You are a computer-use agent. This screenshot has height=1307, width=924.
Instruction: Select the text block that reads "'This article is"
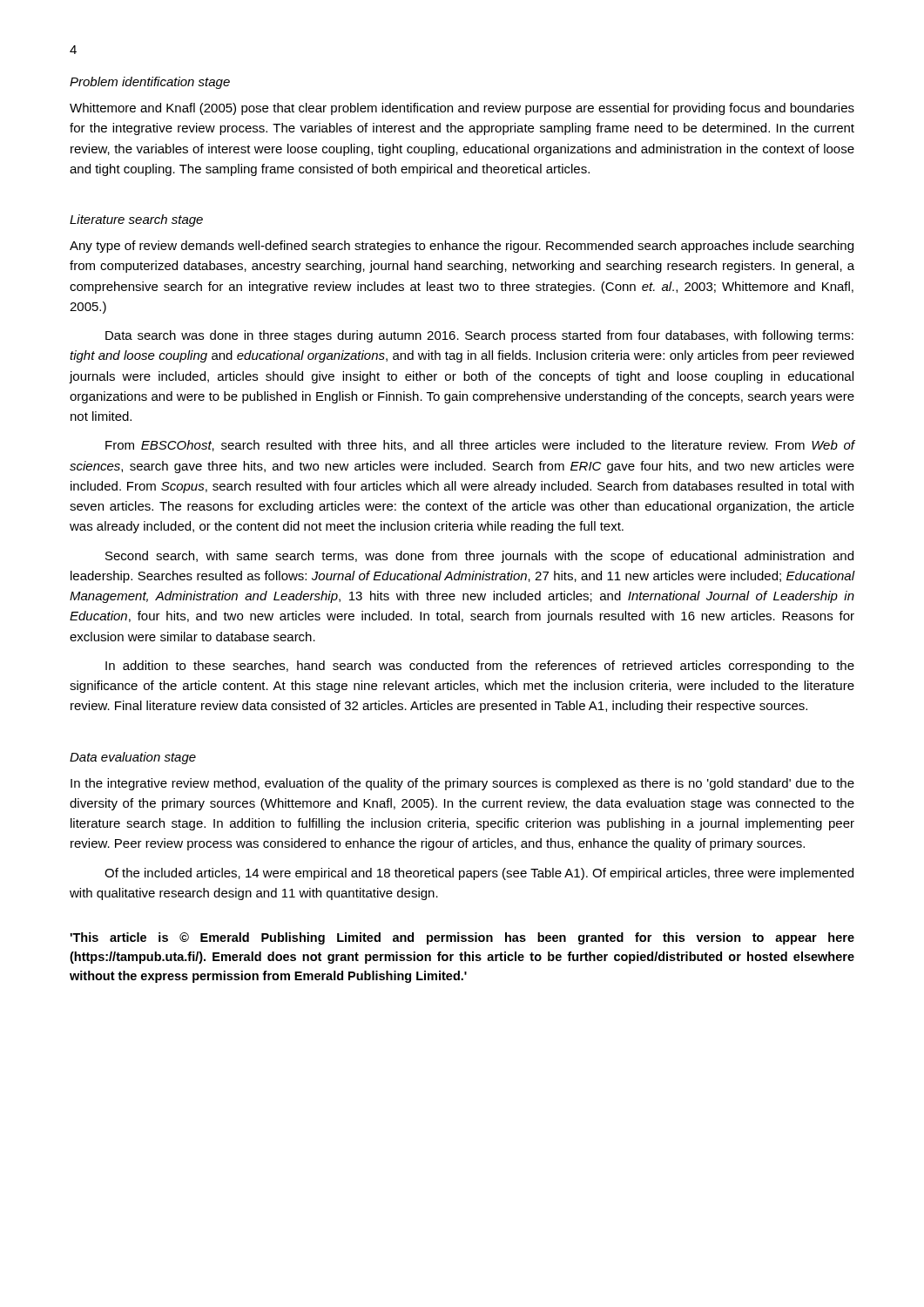pyautogui.click(x=462, y=957)
